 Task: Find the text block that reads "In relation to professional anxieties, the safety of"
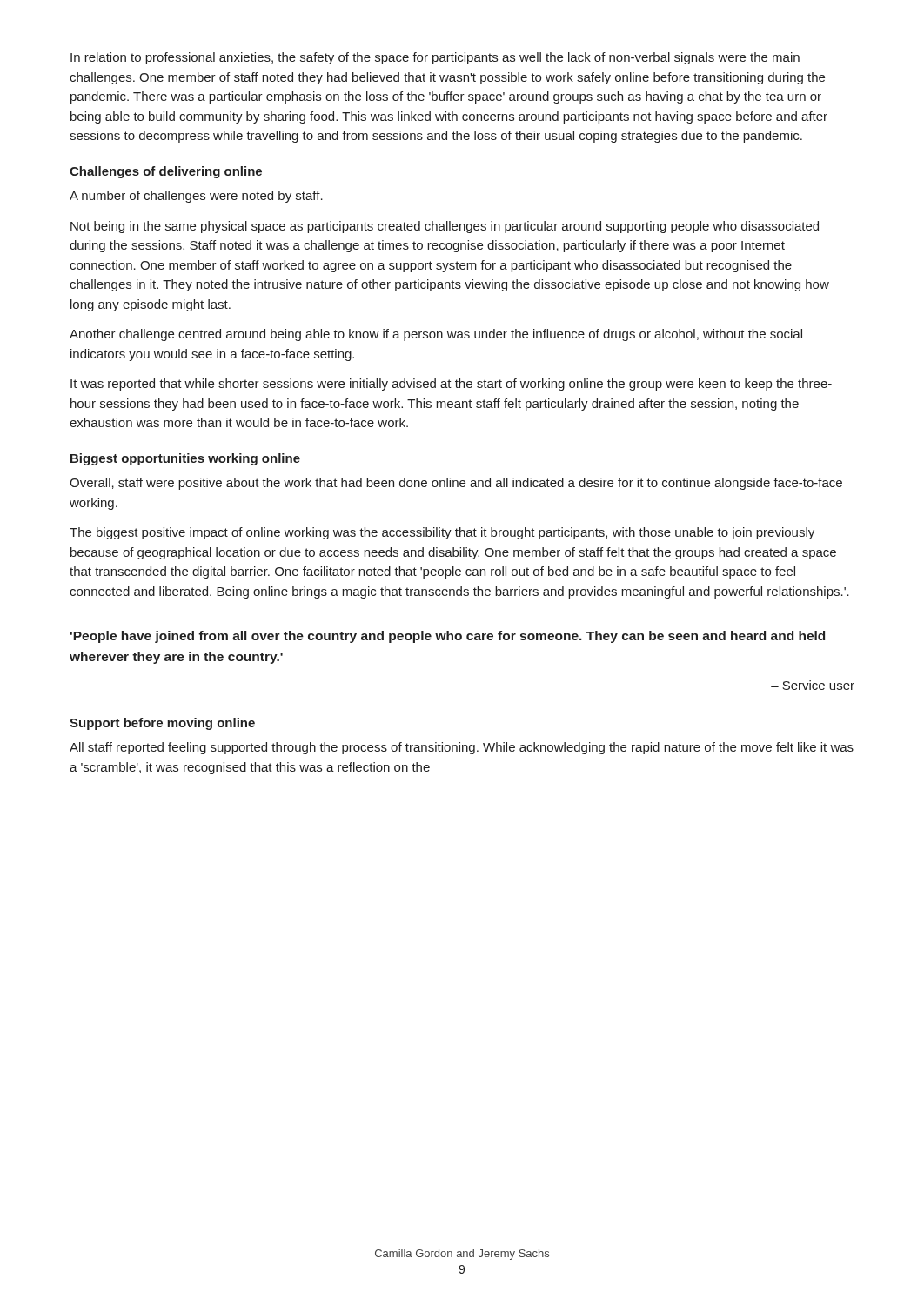pyautogui.click(x=462, y=97)
